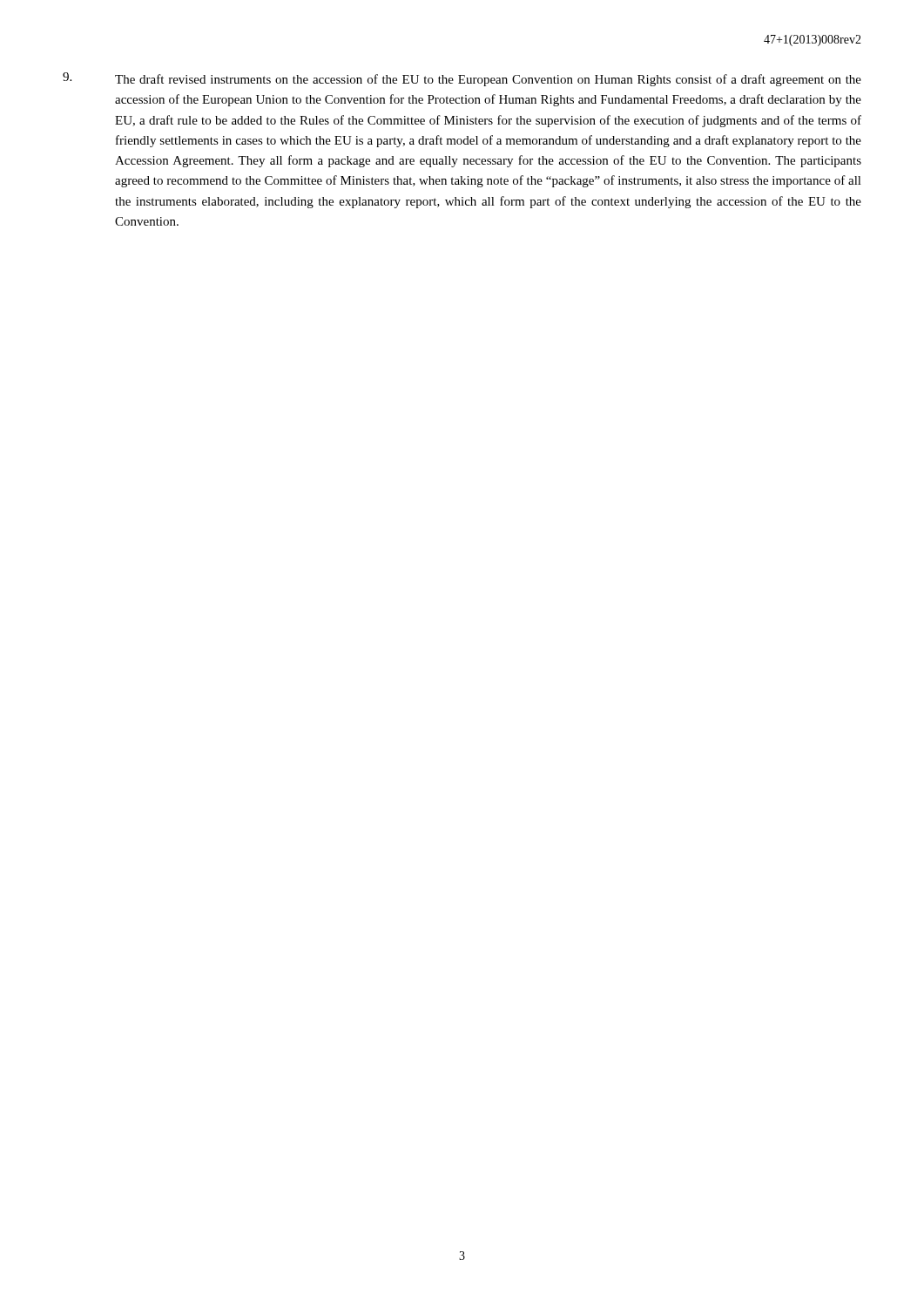Find the block on this page that starts "9. The draft revised instruments"
Screen dimensions: 1307x924
tap(462, 151)
